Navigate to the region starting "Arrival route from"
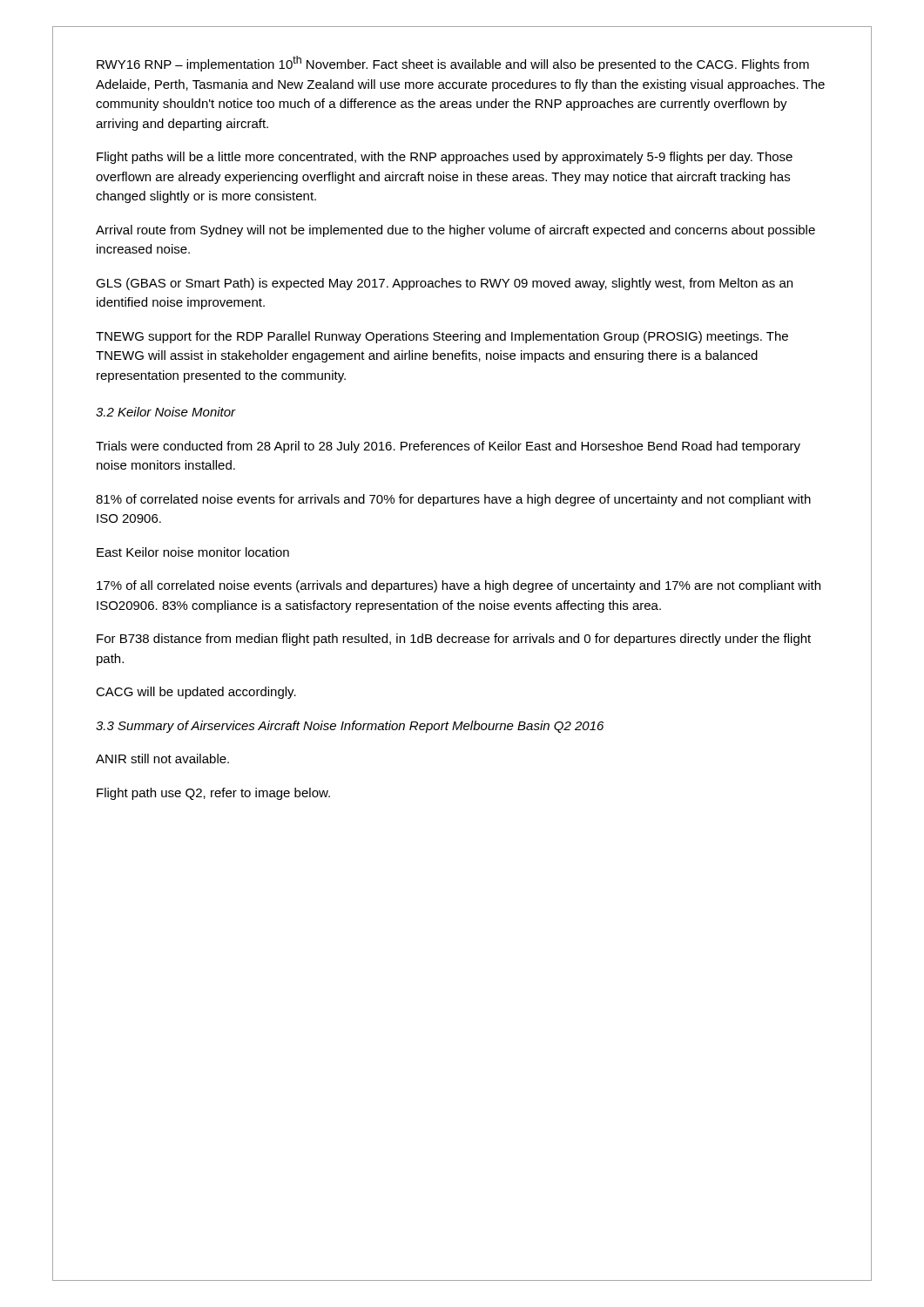This screenshot has height=1307, width=924. pos(456,239)
